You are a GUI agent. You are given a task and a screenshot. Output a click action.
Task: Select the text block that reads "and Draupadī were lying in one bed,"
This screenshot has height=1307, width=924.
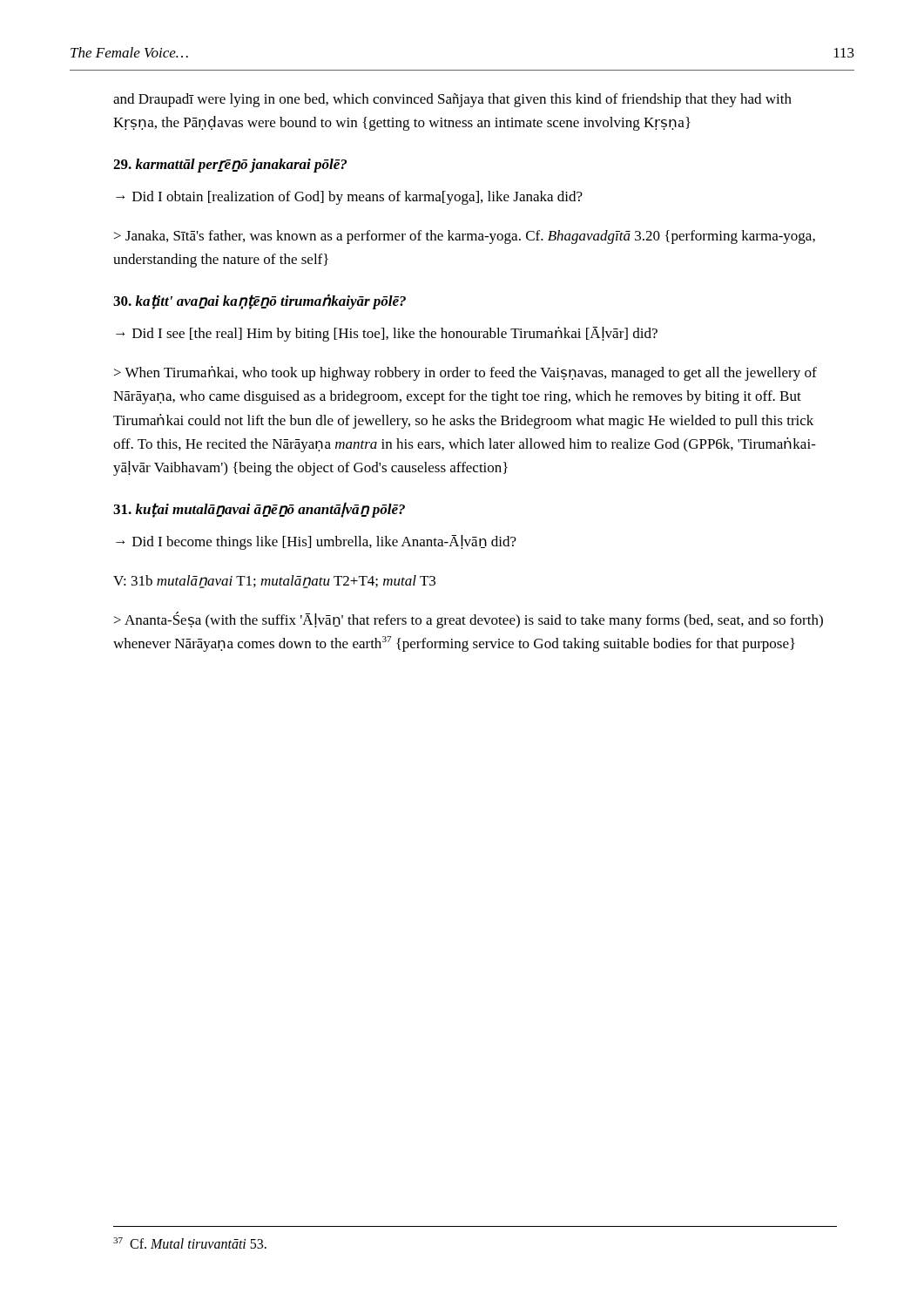click(x=452, y=111)
